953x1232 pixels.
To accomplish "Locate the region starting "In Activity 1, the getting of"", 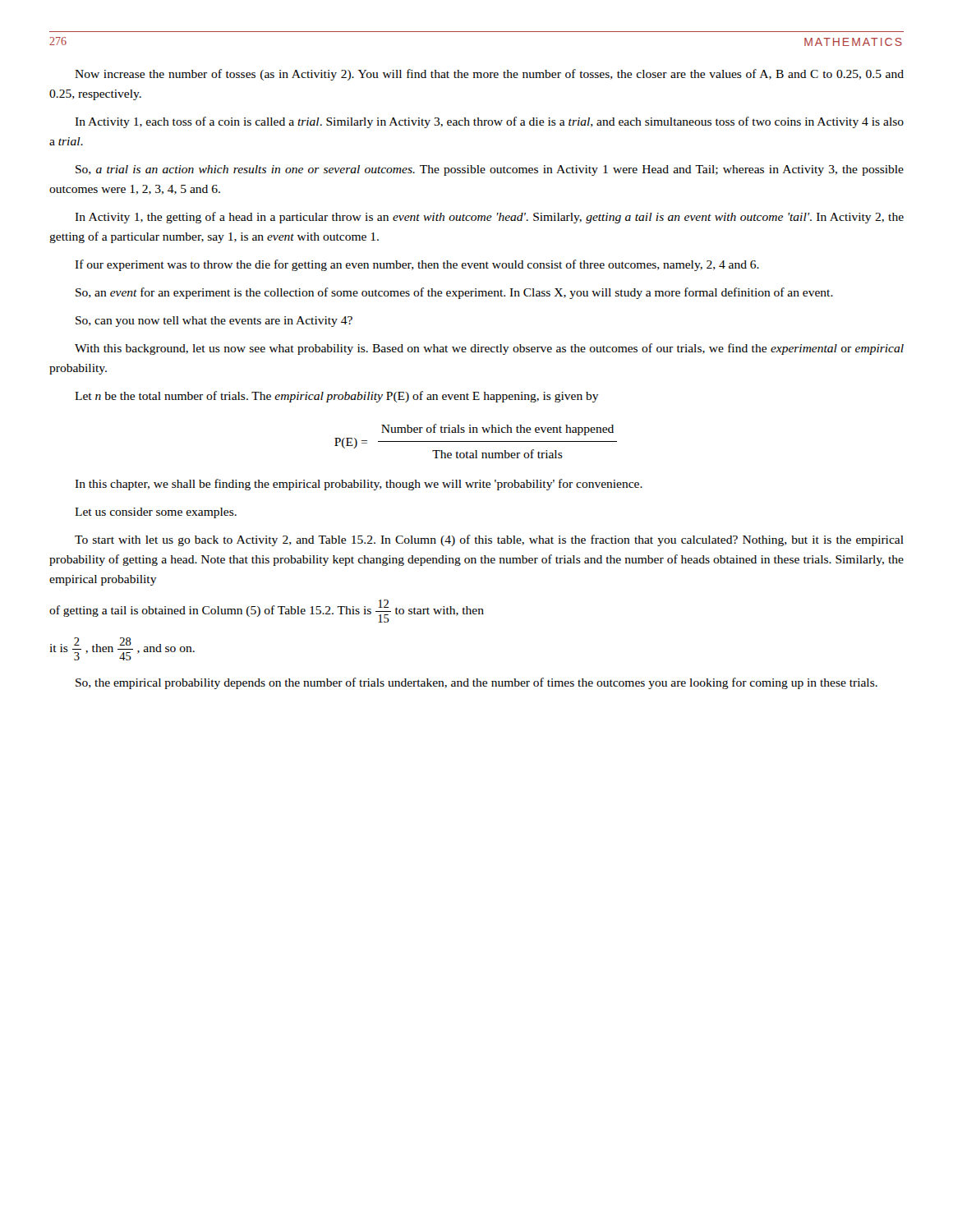I will pos(476,227).
